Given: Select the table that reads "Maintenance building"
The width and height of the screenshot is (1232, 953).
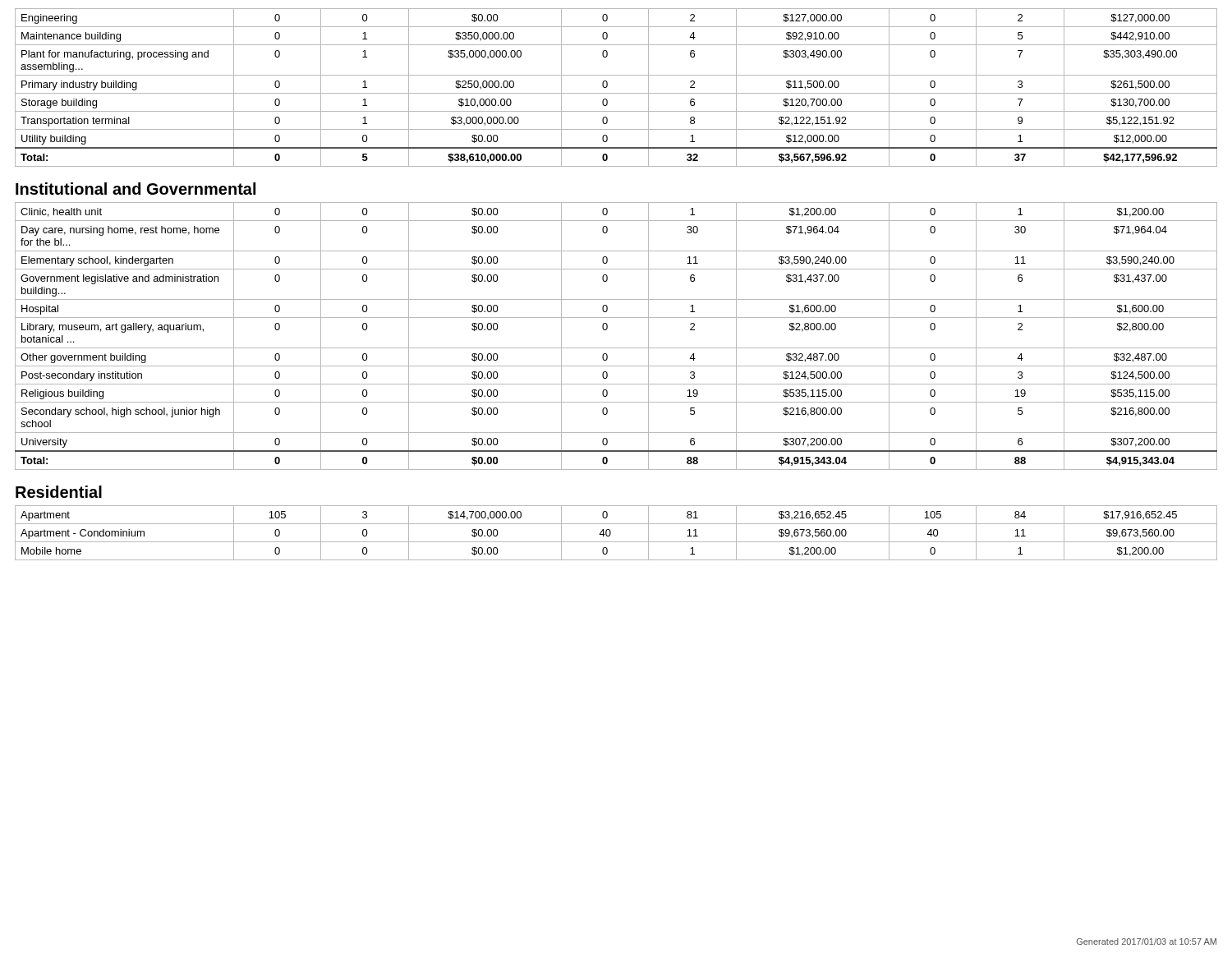Looking at the screenshot, I should tap(616, 87).
